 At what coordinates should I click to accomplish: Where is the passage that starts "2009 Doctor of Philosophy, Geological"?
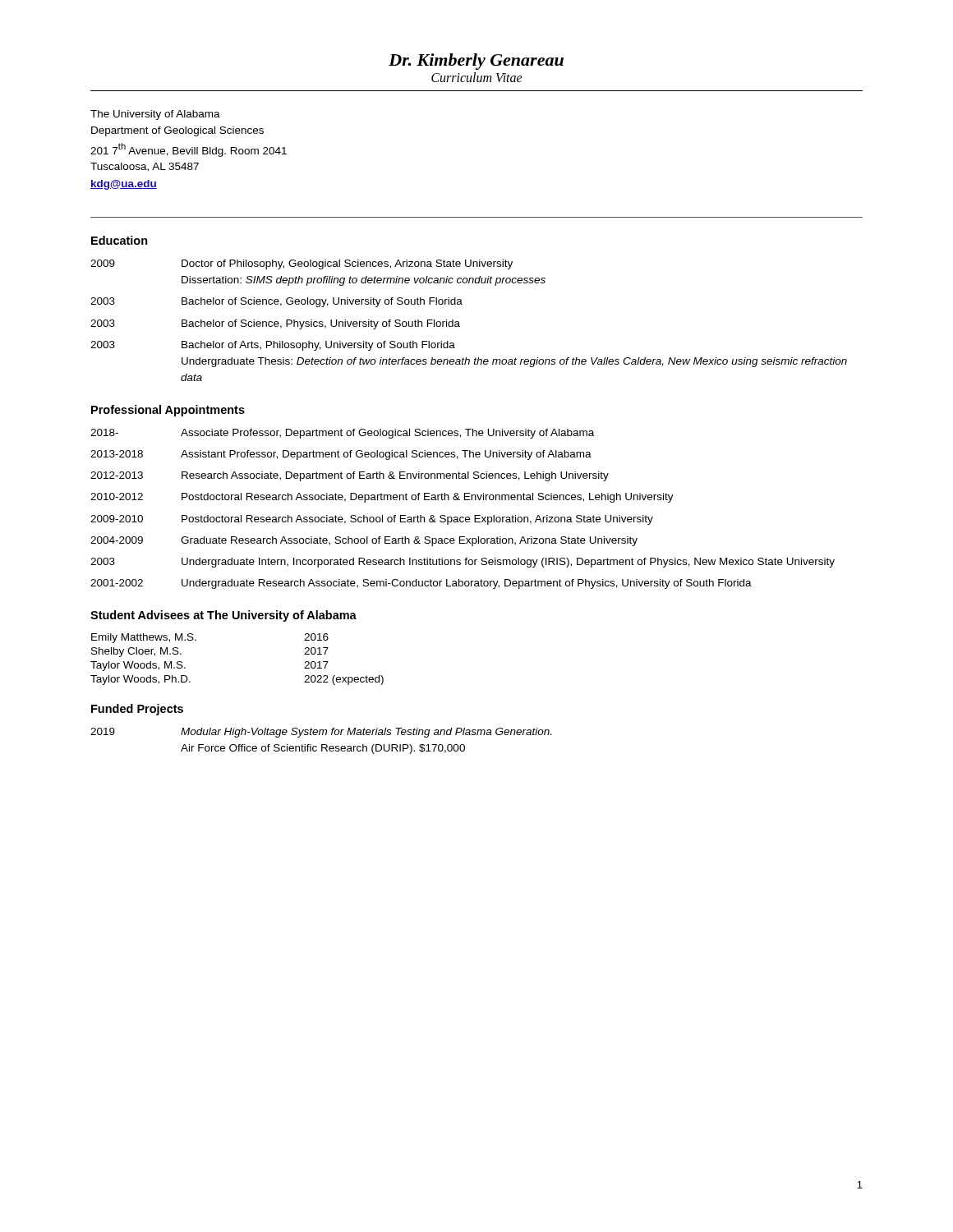pyautogui.click(x=476, y=272)
